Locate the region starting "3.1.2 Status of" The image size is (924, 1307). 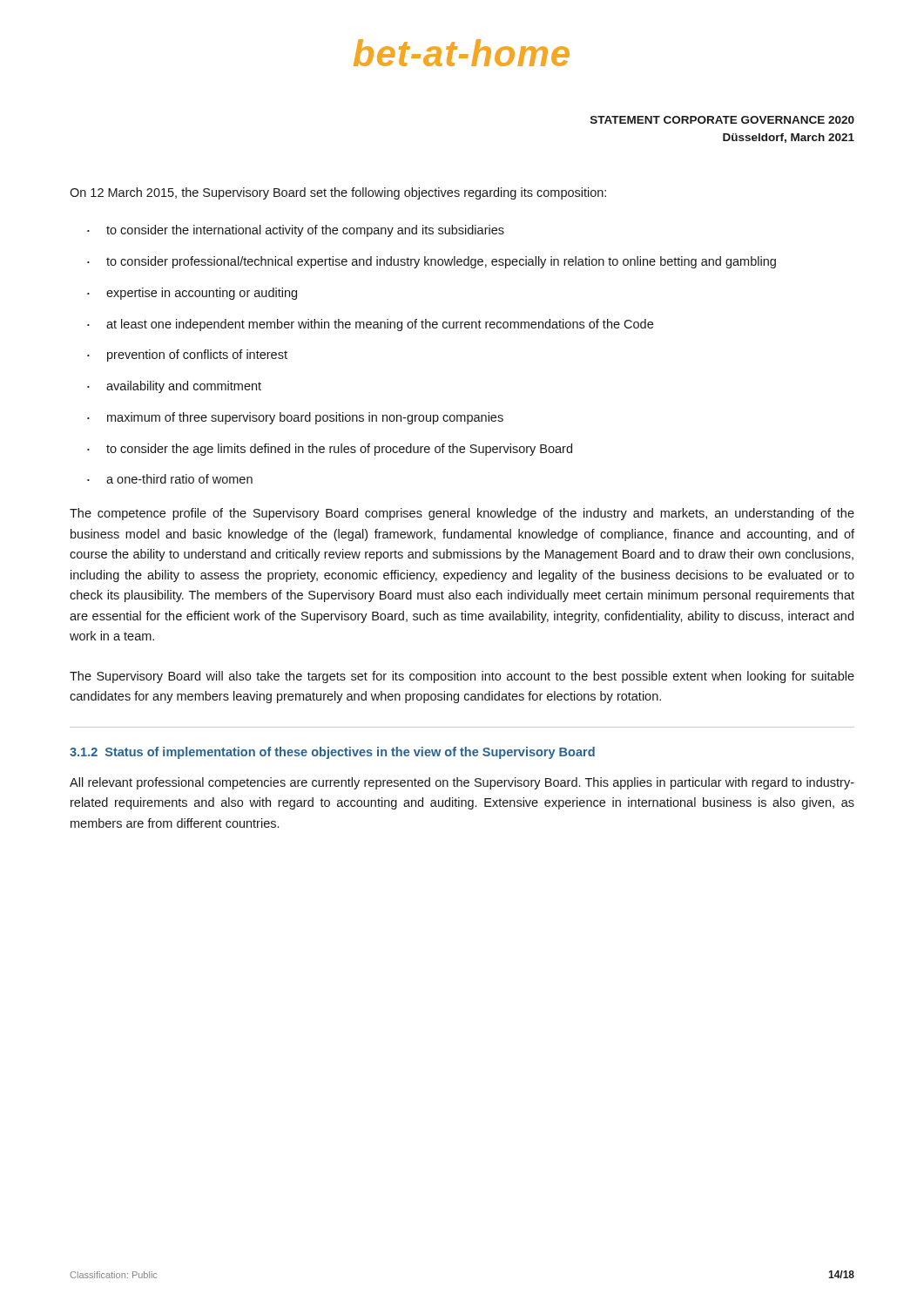(x=332, y=752)
